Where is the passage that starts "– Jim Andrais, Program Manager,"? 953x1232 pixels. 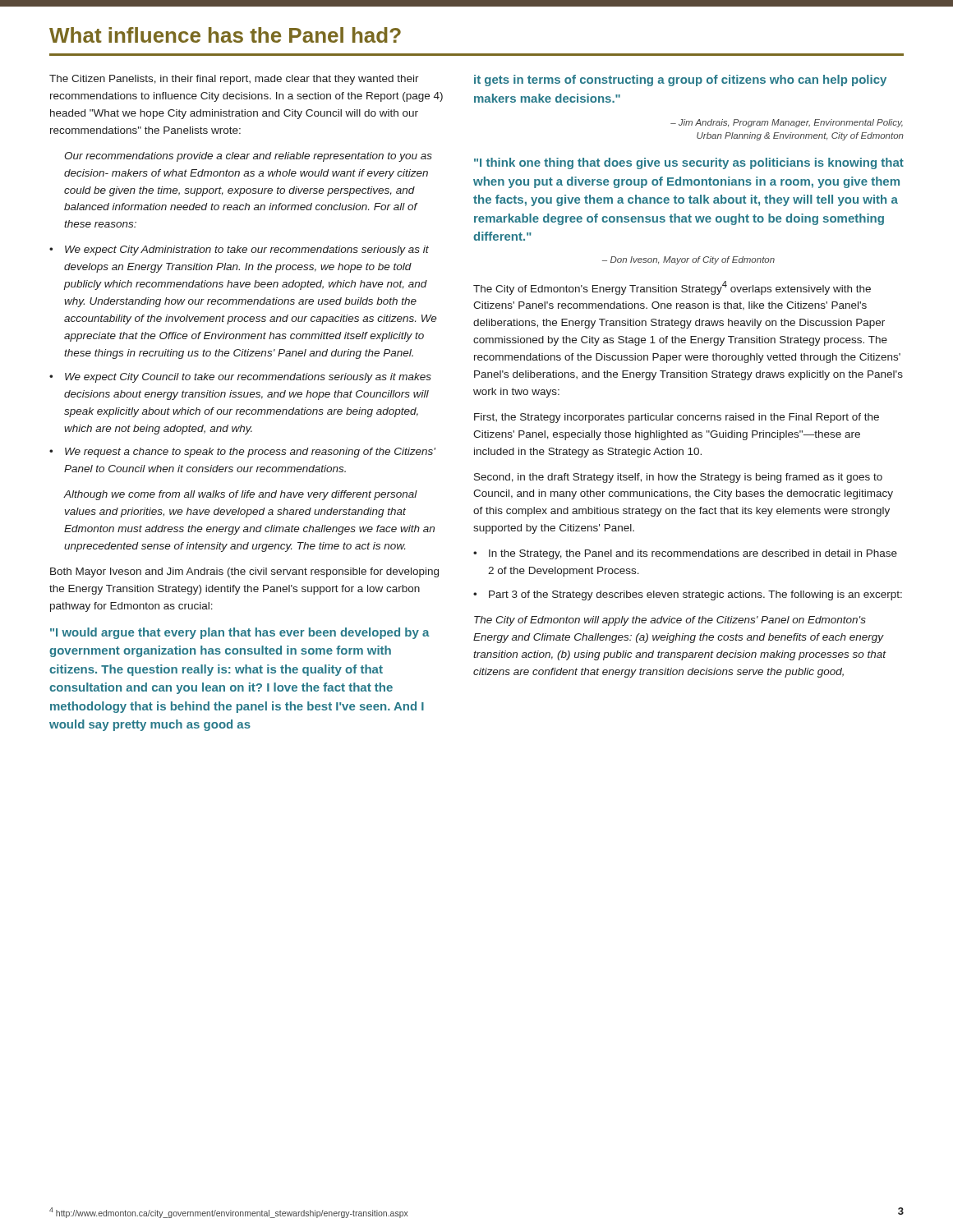pos(688,129)
